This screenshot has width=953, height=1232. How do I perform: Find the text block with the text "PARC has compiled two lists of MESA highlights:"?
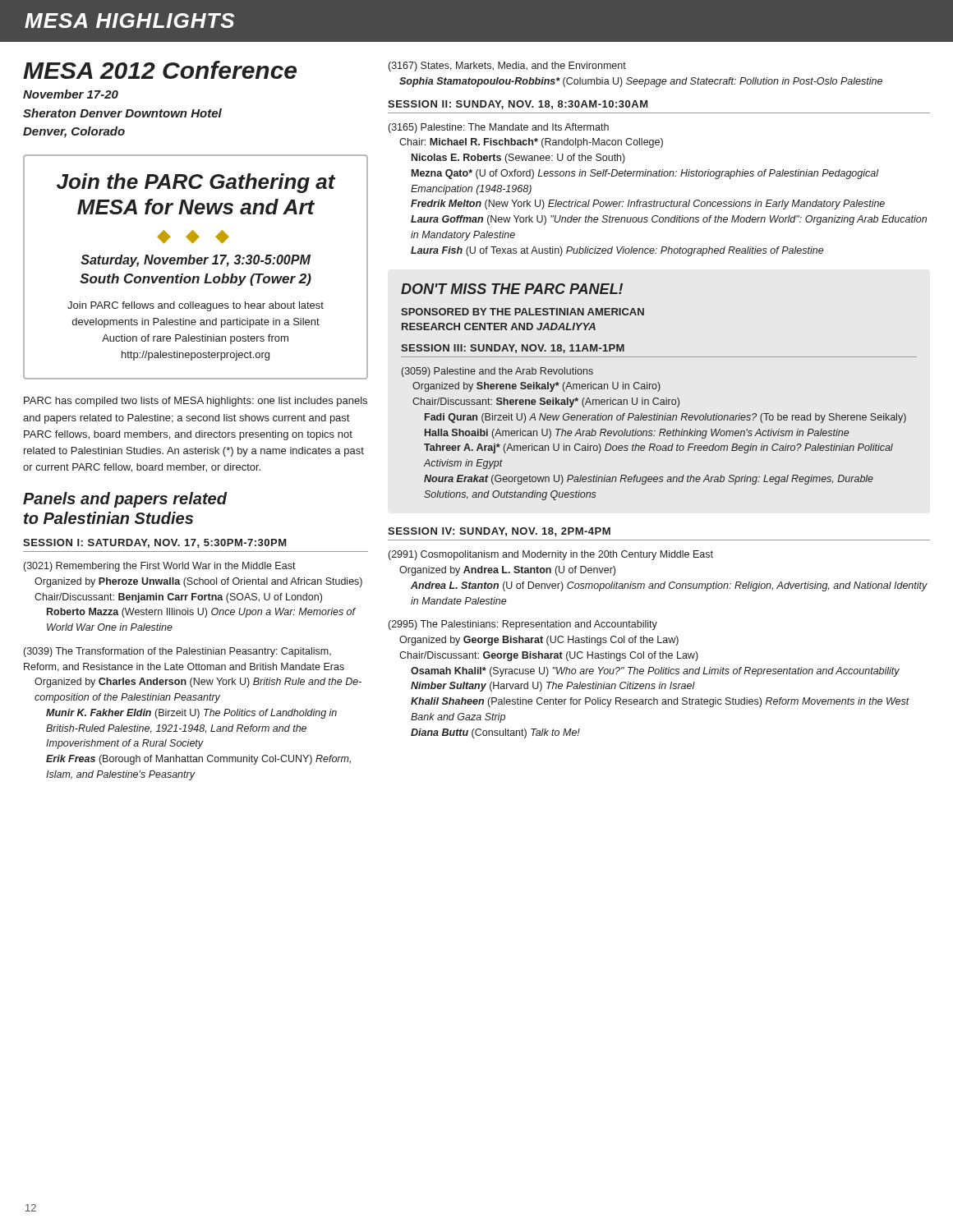pos(195,434)
